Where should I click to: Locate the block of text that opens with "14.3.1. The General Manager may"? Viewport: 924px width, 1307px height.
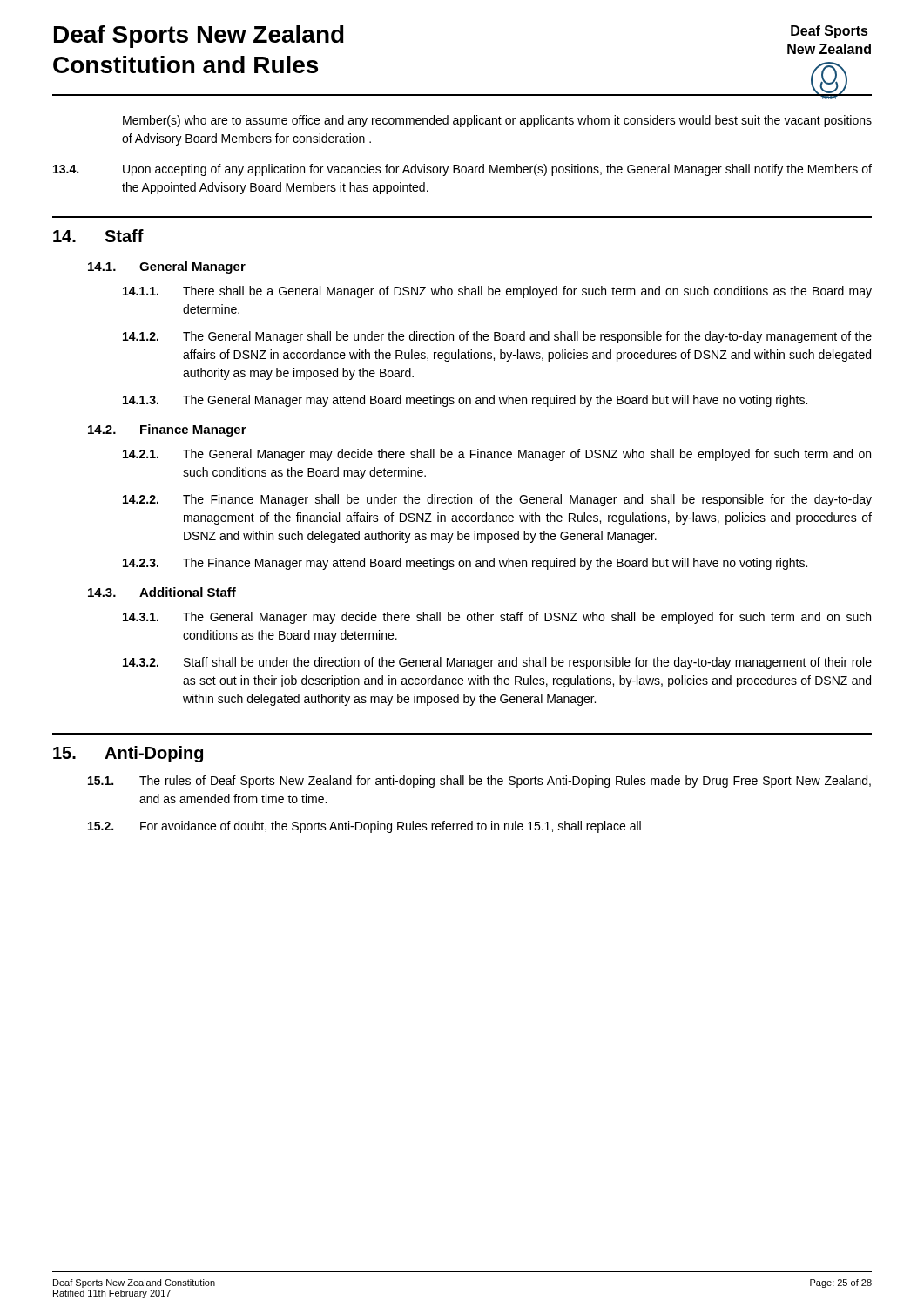tap(497, 626)
